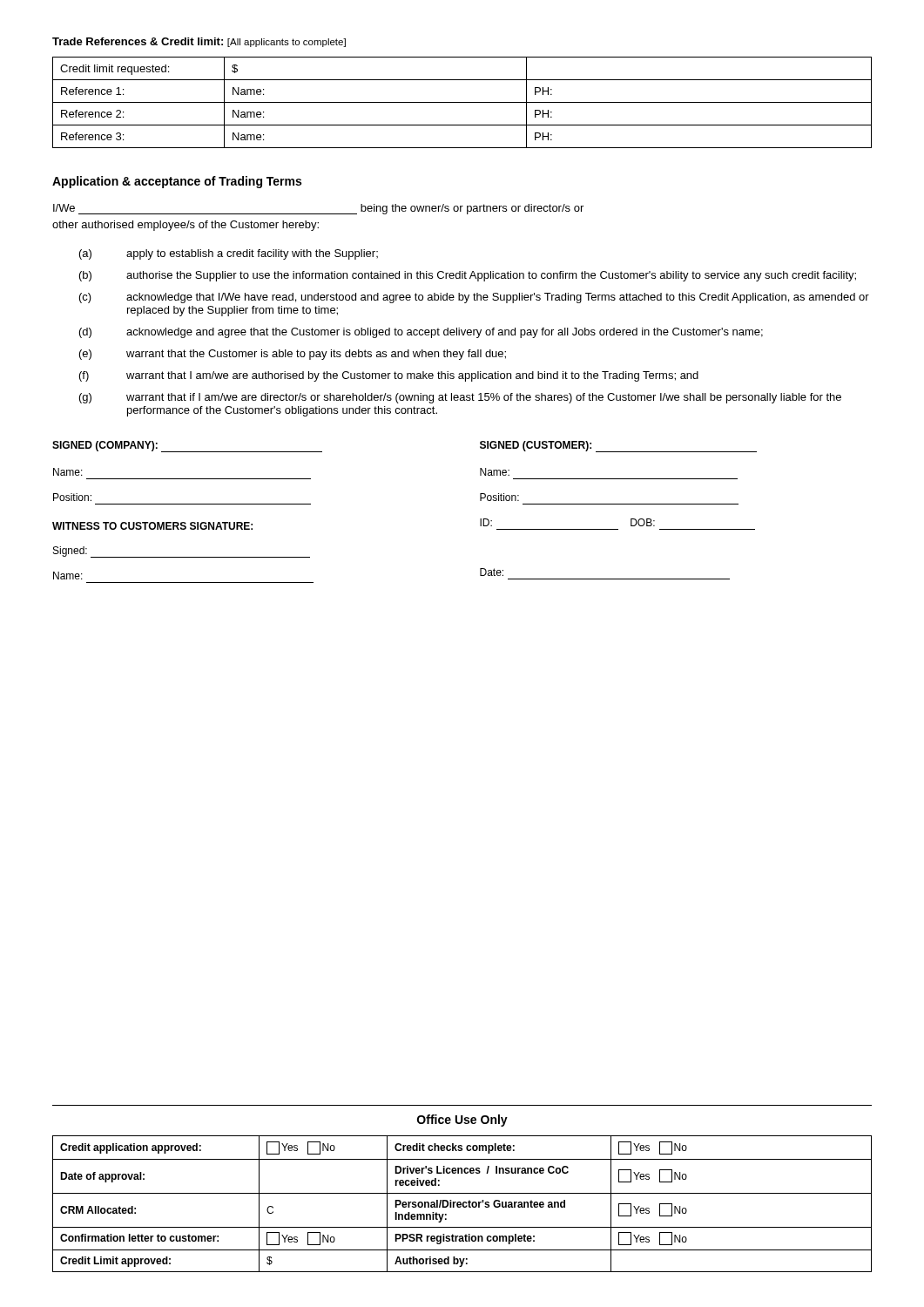Point to the block starting "(b) authorise the Supplier to use the"
The image size is (924, 1307).
(x=462, y=275)
